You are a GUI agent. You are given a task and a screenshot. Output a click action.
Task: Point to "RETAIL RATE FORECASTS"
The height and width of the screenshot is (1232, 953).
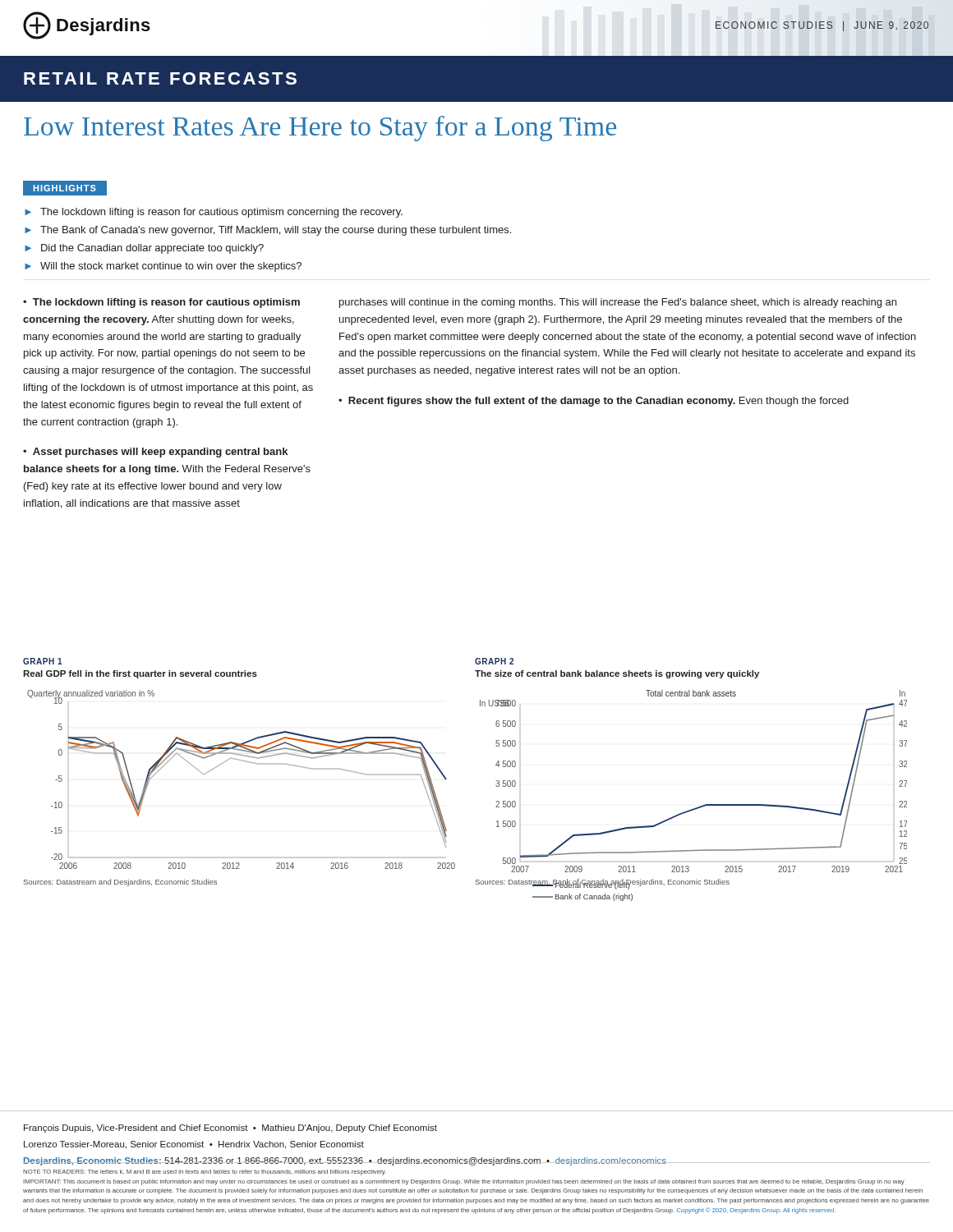(161, 79)
